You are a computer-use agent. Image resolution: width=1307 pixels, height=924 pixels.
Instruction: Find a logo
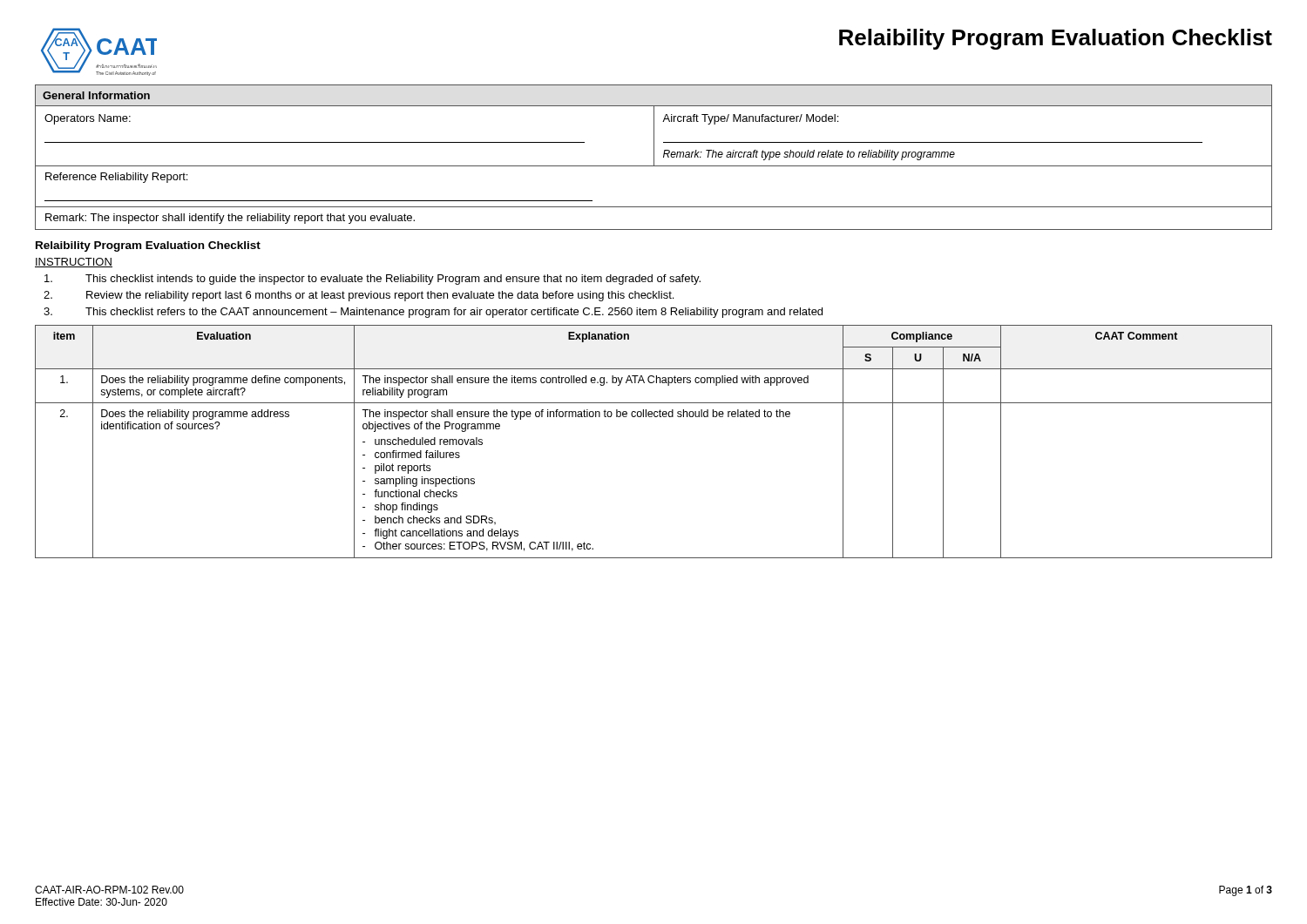pos(105,52)
